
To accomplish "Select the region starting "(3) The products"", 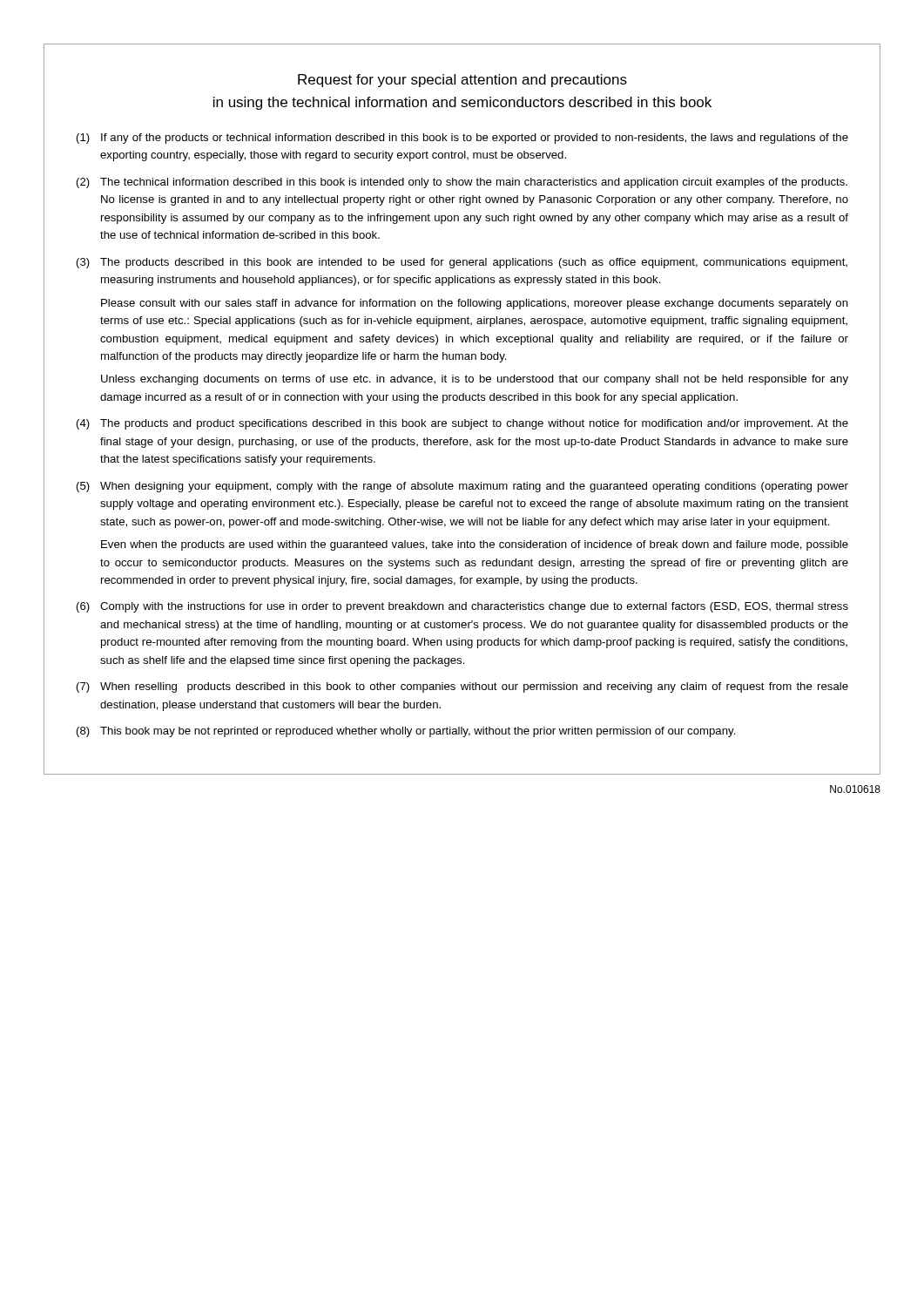I will pos(462,330).
